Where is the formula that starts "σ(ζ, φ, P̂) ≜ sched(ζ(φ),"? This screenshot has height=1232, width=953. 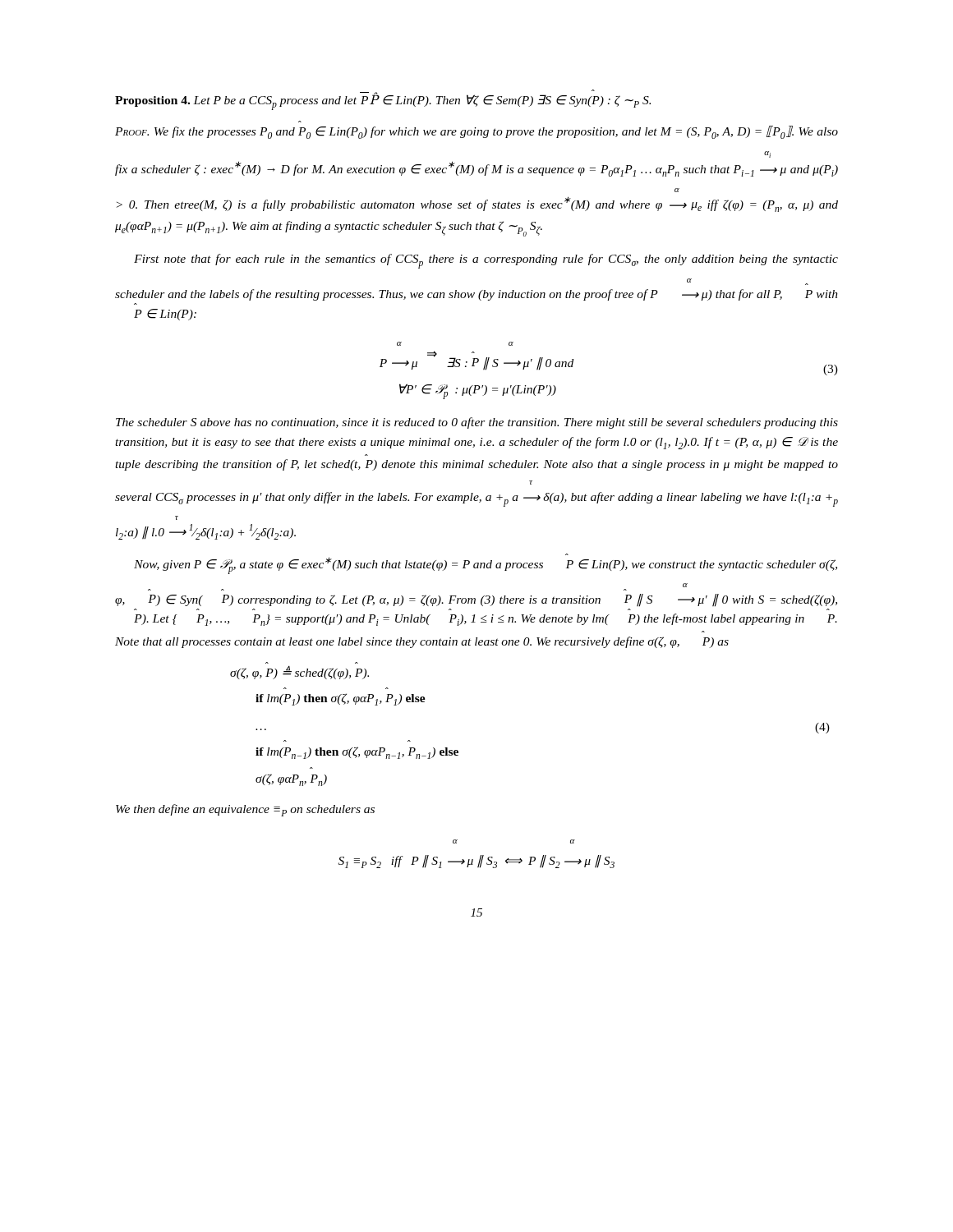299,673
